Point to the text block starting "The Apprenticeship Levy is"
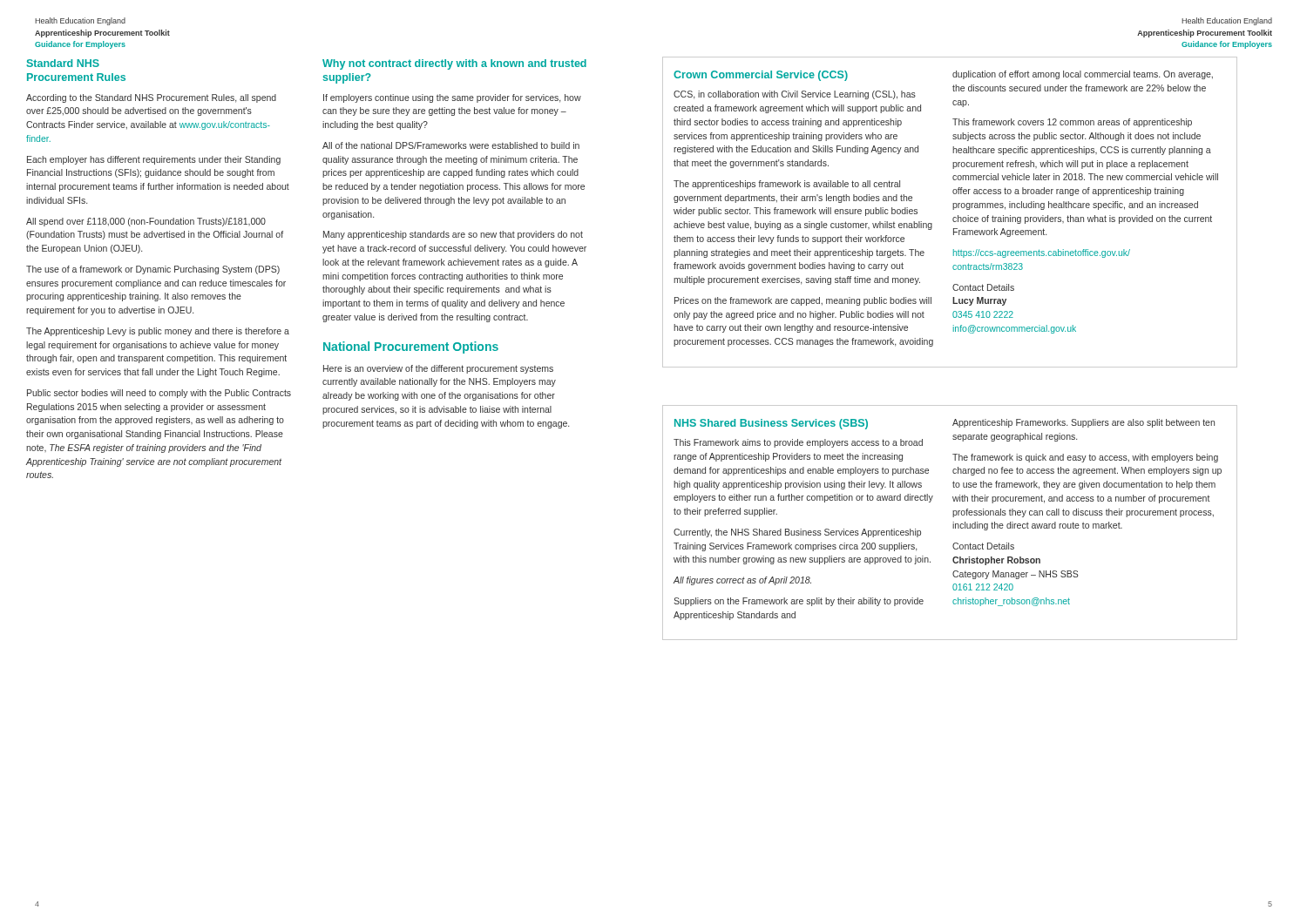Viewport: 1307px width, 924px height. coord(159,352)
